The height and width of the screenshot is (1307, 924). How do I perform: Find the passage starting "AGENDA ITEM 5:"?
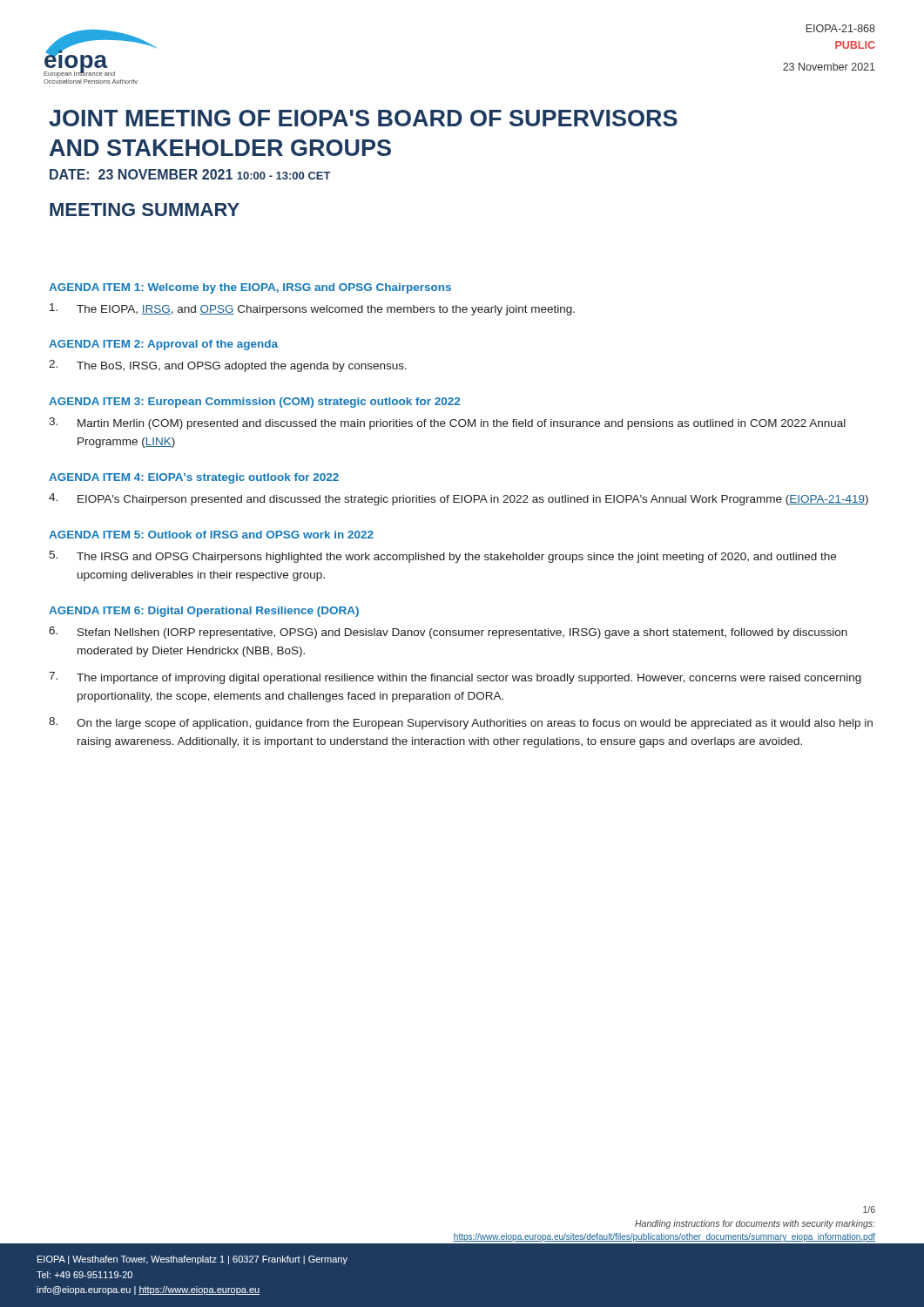tap(211, 535)
